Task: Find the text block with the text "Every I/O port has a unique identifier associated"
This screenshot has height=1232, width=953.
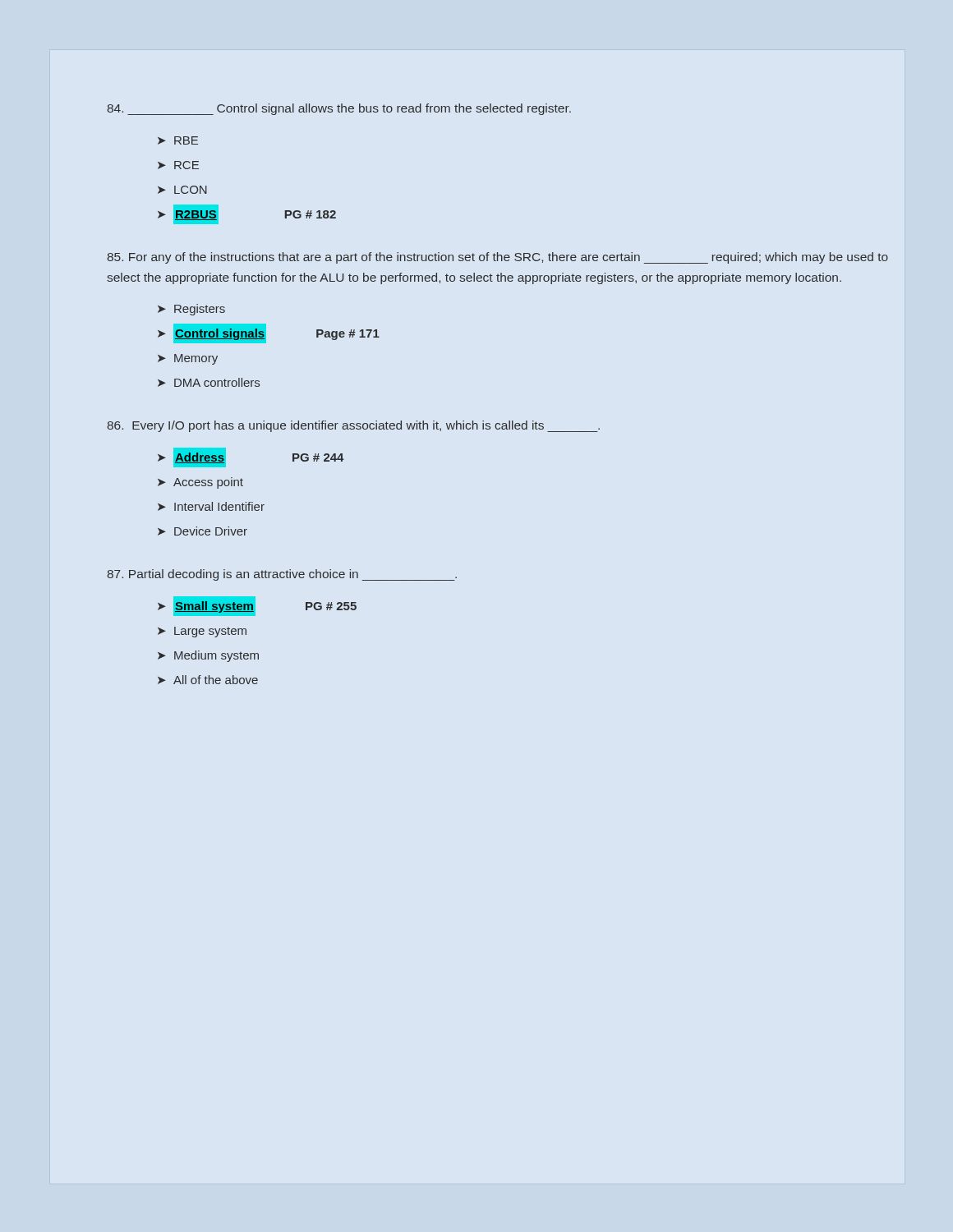Action: [x=354, y=425]
